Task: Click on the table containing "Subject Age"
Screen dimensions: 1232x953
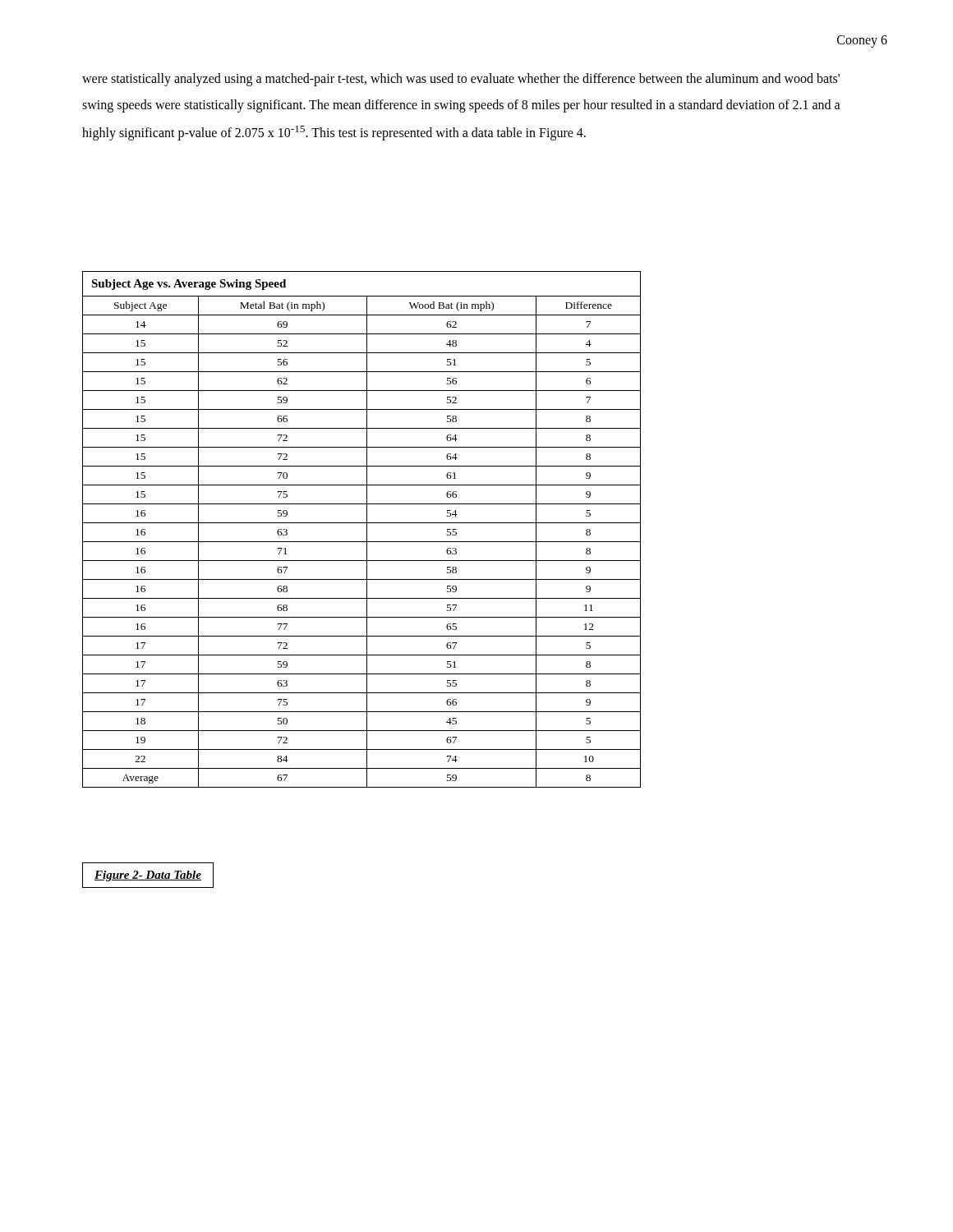Action: [x=361, y=529]
